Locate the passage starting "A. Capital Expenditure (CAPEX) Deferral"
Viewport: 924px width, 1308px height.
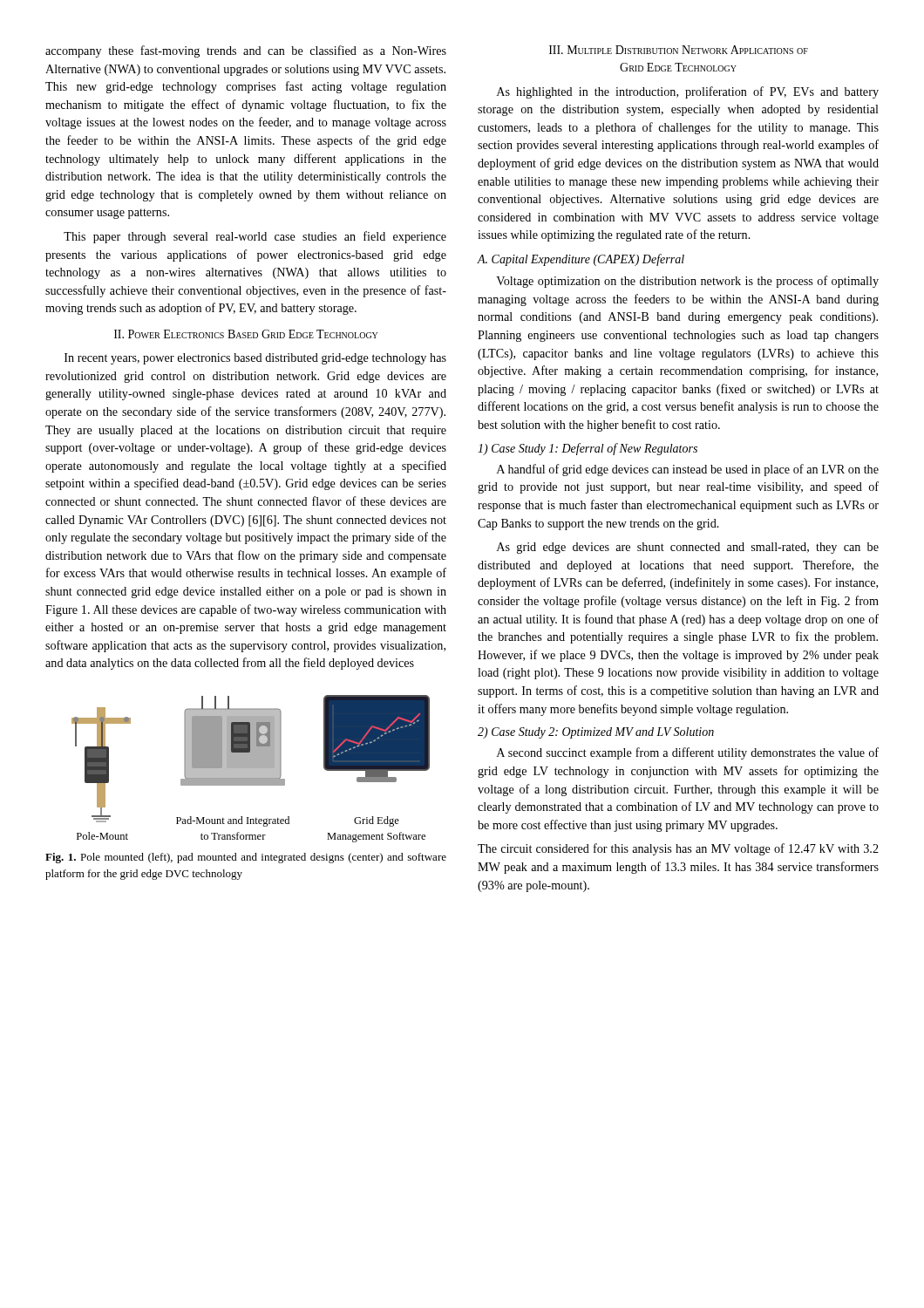pos(678,260)
